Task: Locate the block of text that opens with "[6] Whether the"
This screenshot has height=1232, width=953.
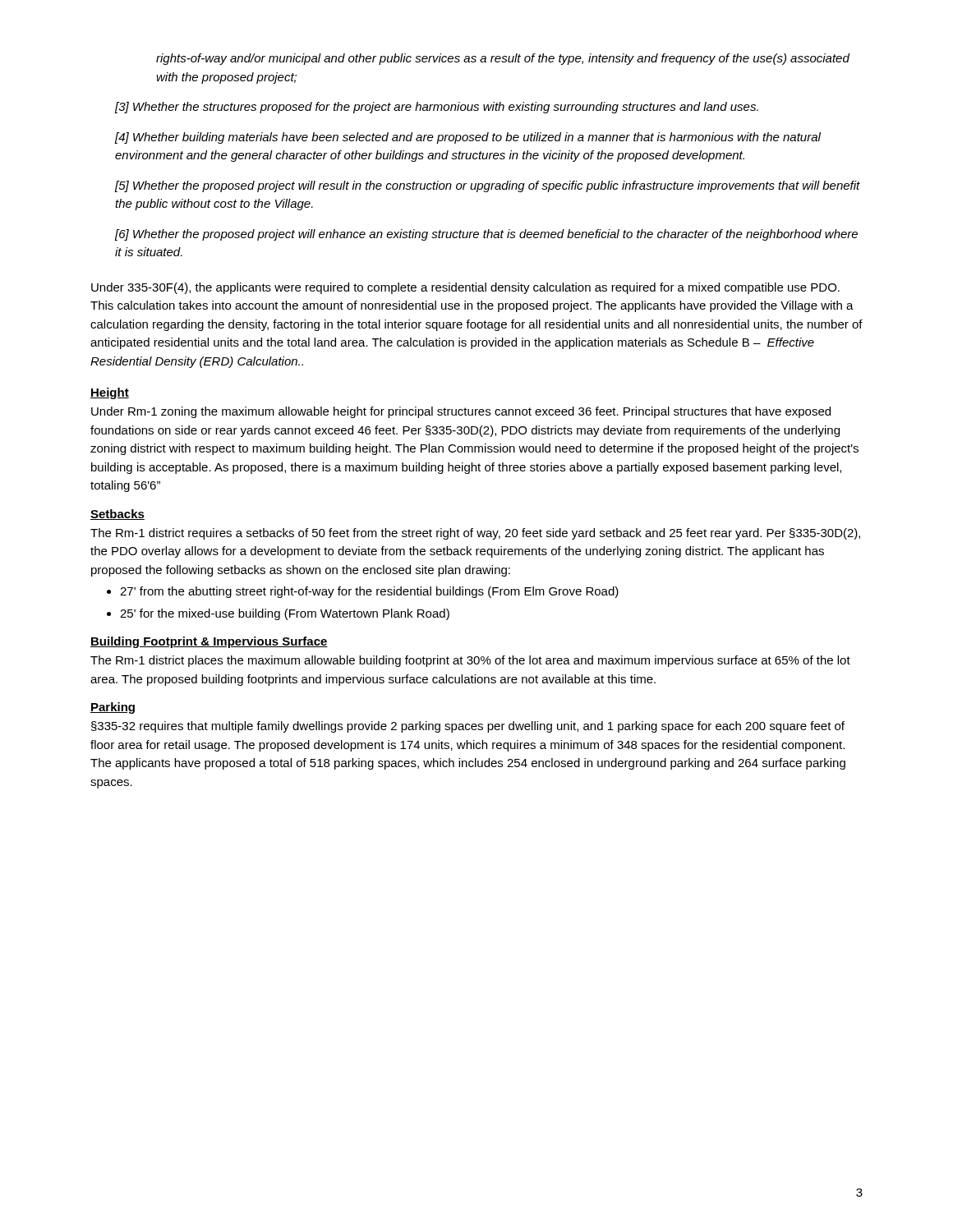Action: pos(489,243)
